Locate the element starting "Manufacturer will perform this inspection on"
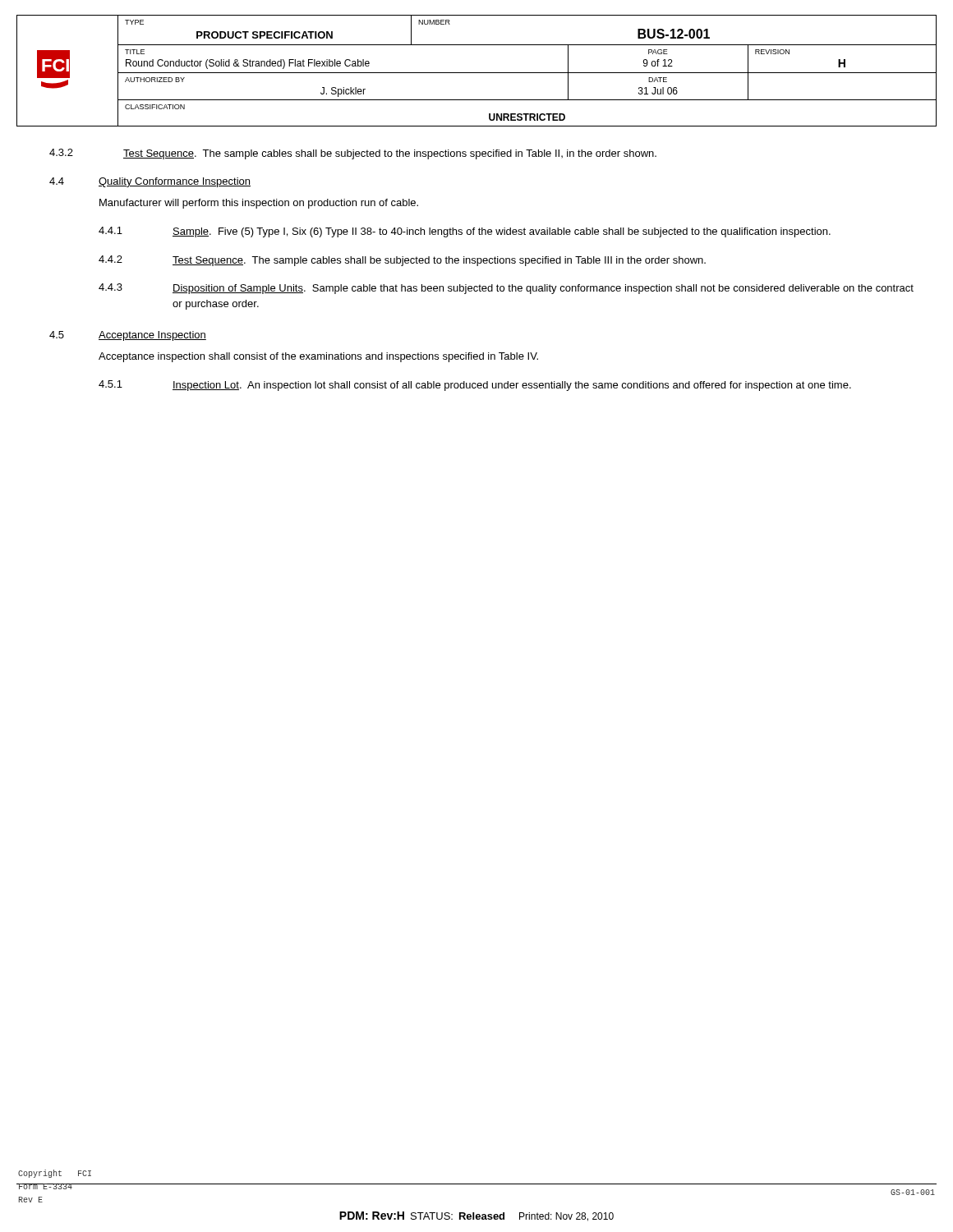The width and height of the screenshot is (953, 1232). pos(259,202)
